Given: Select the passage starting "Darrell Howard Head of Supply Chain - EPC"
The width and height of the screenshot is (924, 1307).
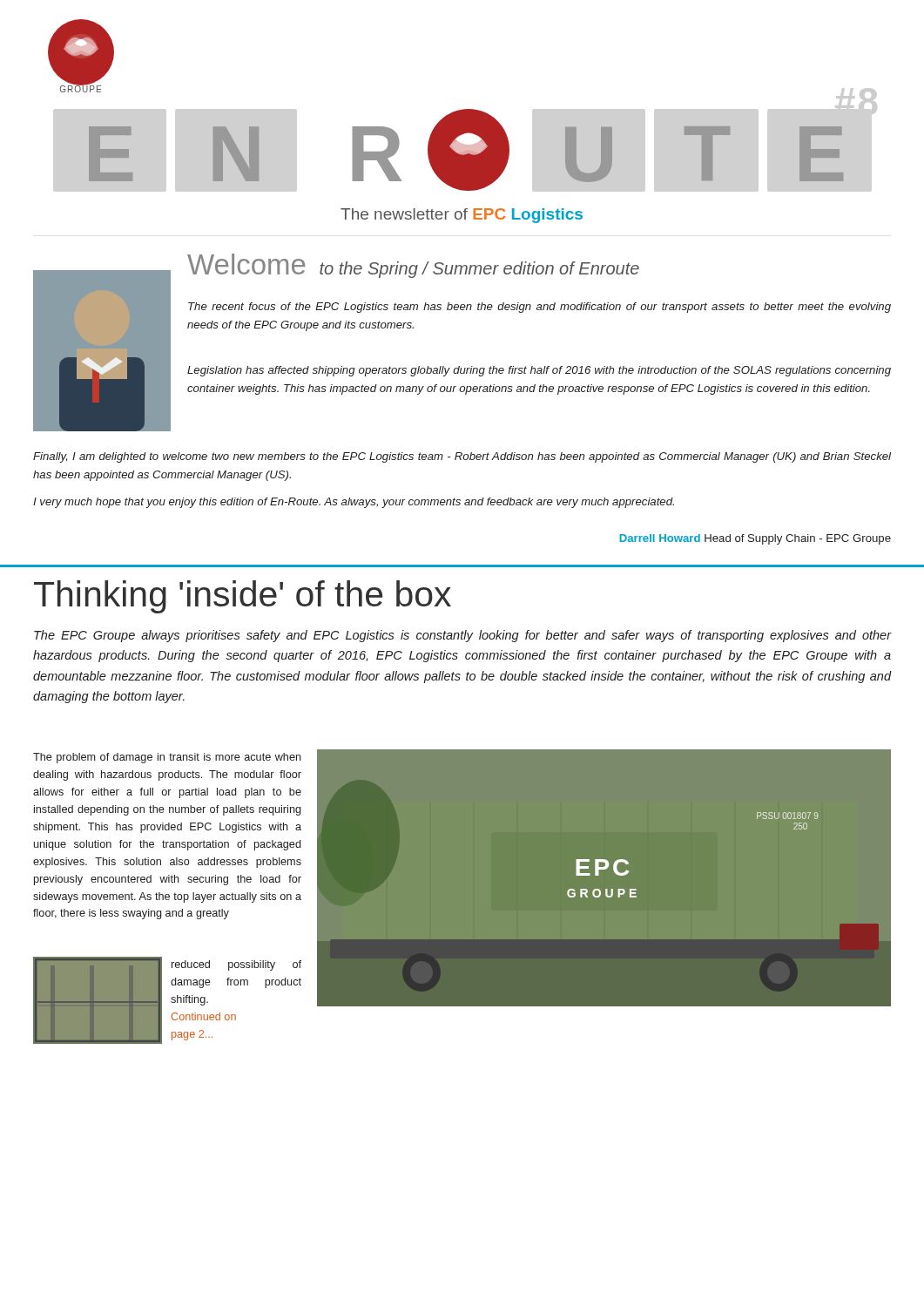Looking at the screenshot, I should tap(755, 538).
